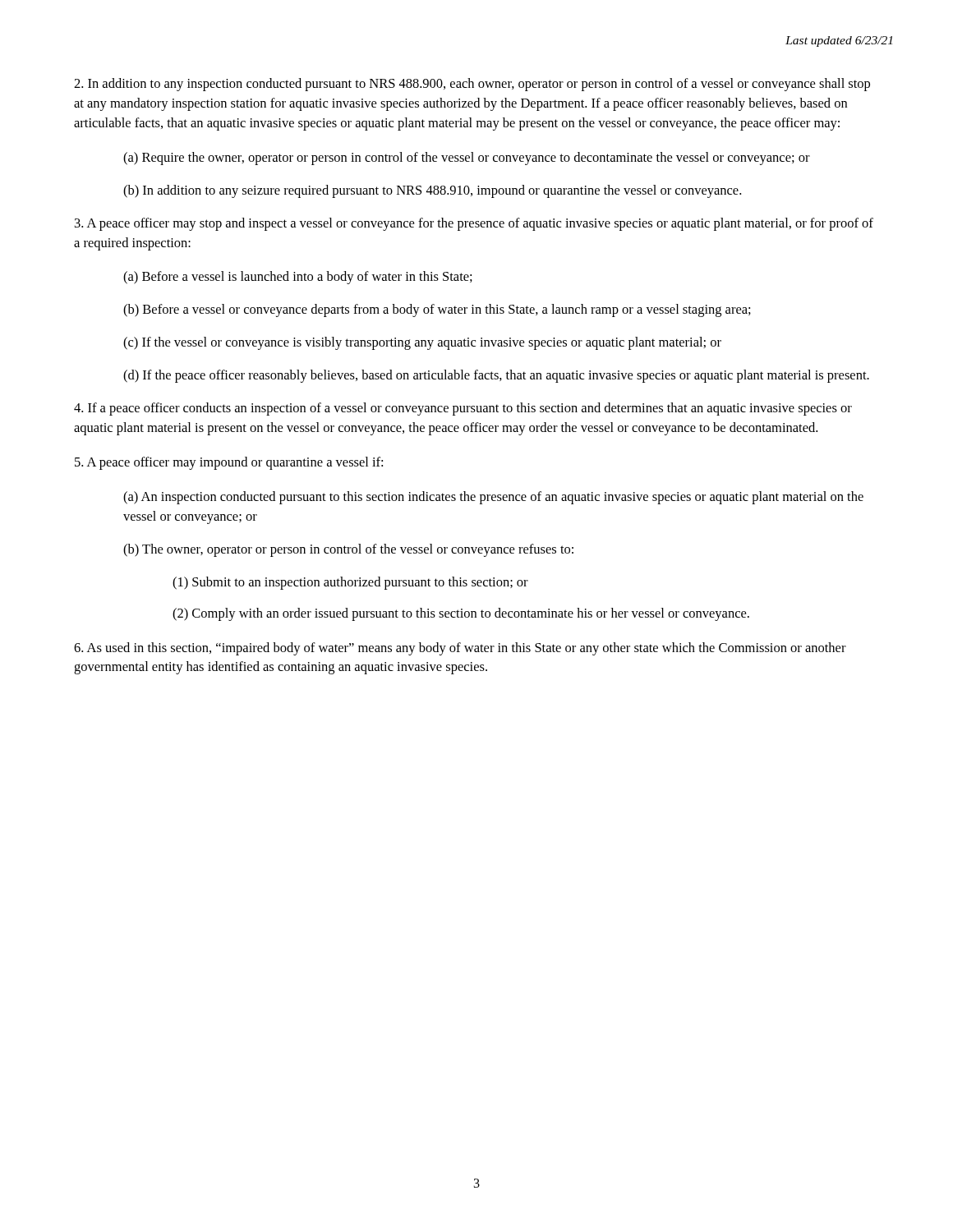Find the region starting "A peace officer may stop and inspect"
Screen dimensions: 1232x953
[x=474, y=232]
